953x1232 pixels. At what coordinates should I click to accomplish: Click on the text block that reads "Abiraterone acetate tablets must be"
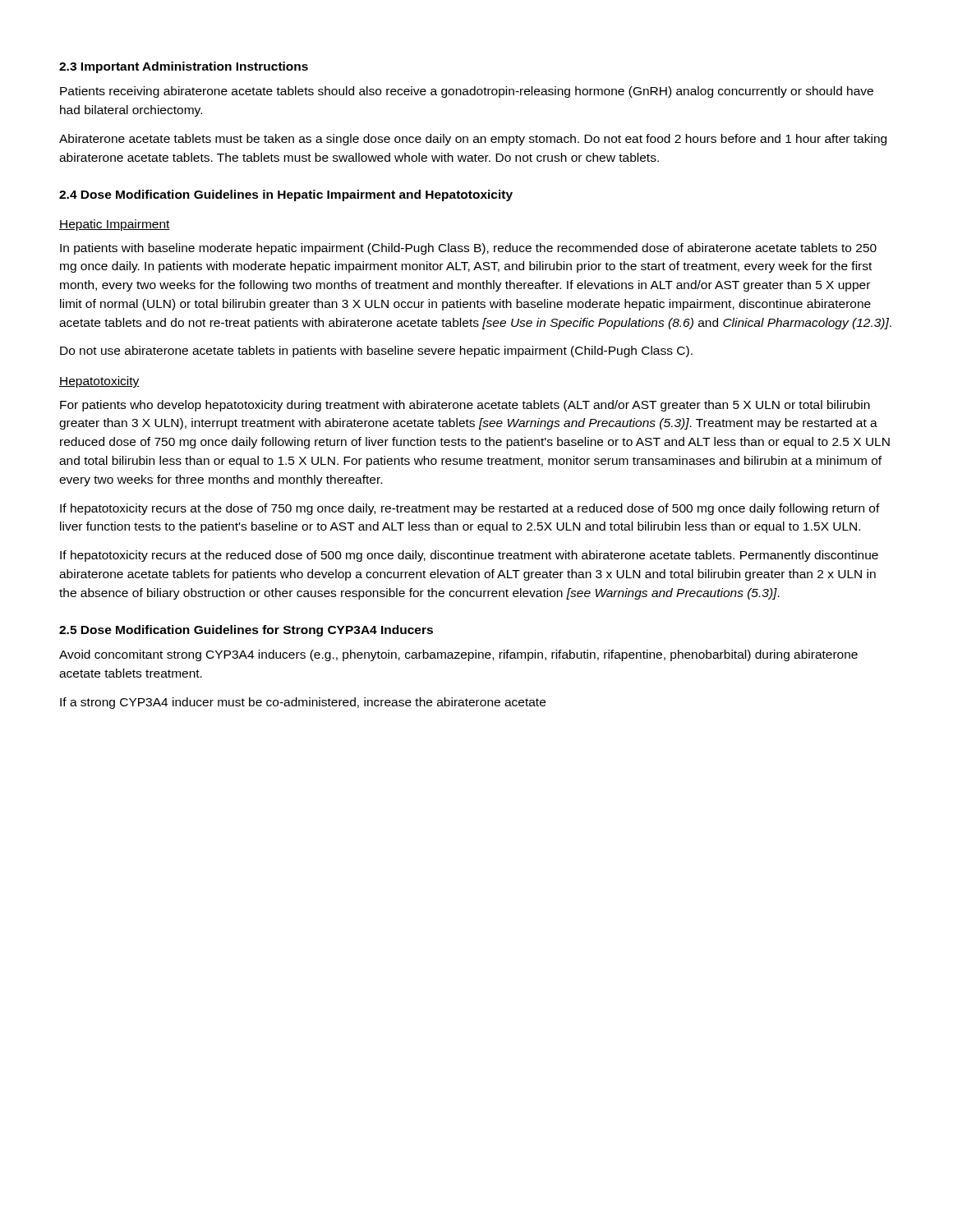pos(473,148)
